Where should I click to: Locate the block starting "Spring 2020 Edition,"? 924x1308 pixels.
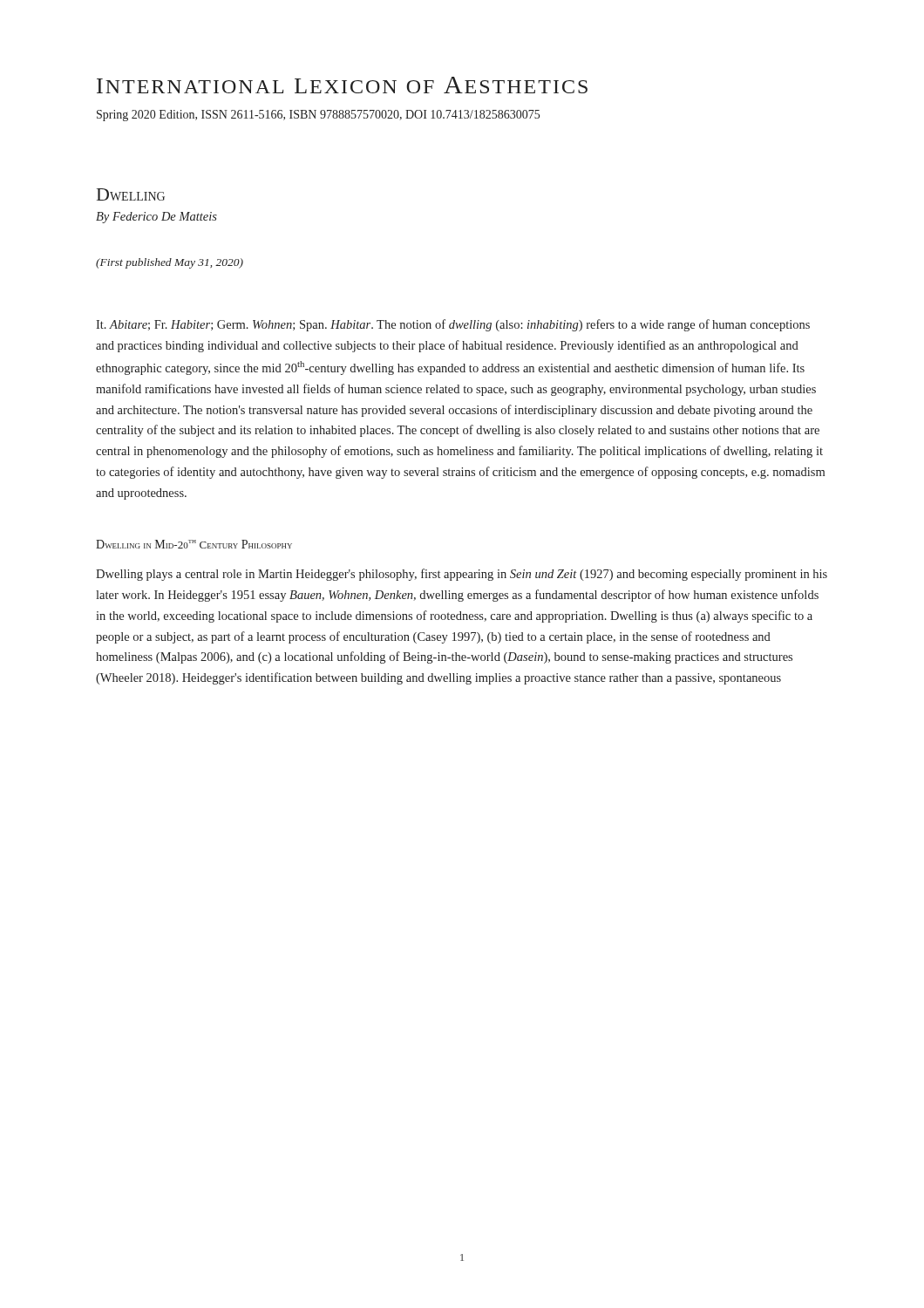318,115
